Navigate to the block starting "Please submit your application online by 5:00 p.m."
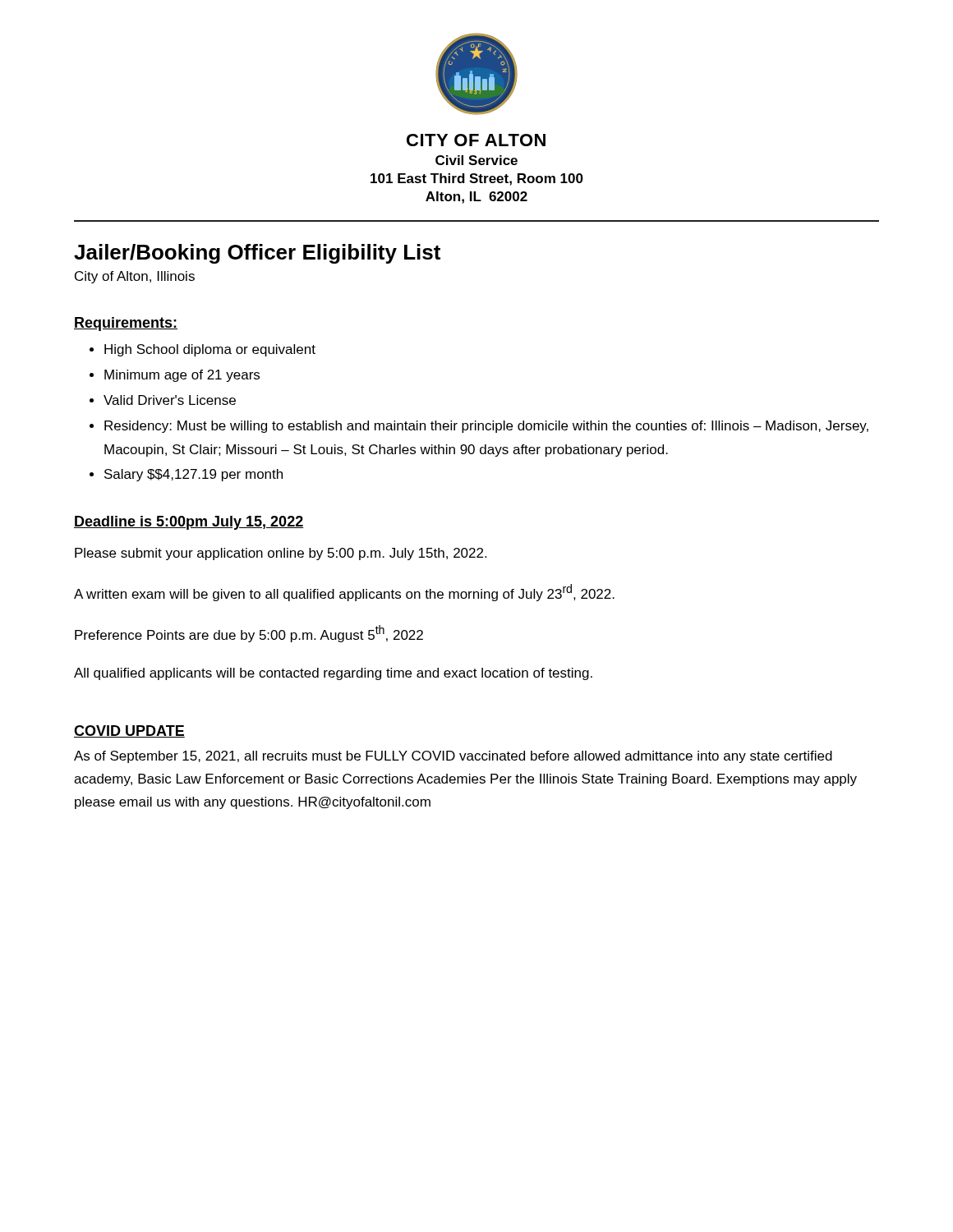 click(x=281, y=553)
